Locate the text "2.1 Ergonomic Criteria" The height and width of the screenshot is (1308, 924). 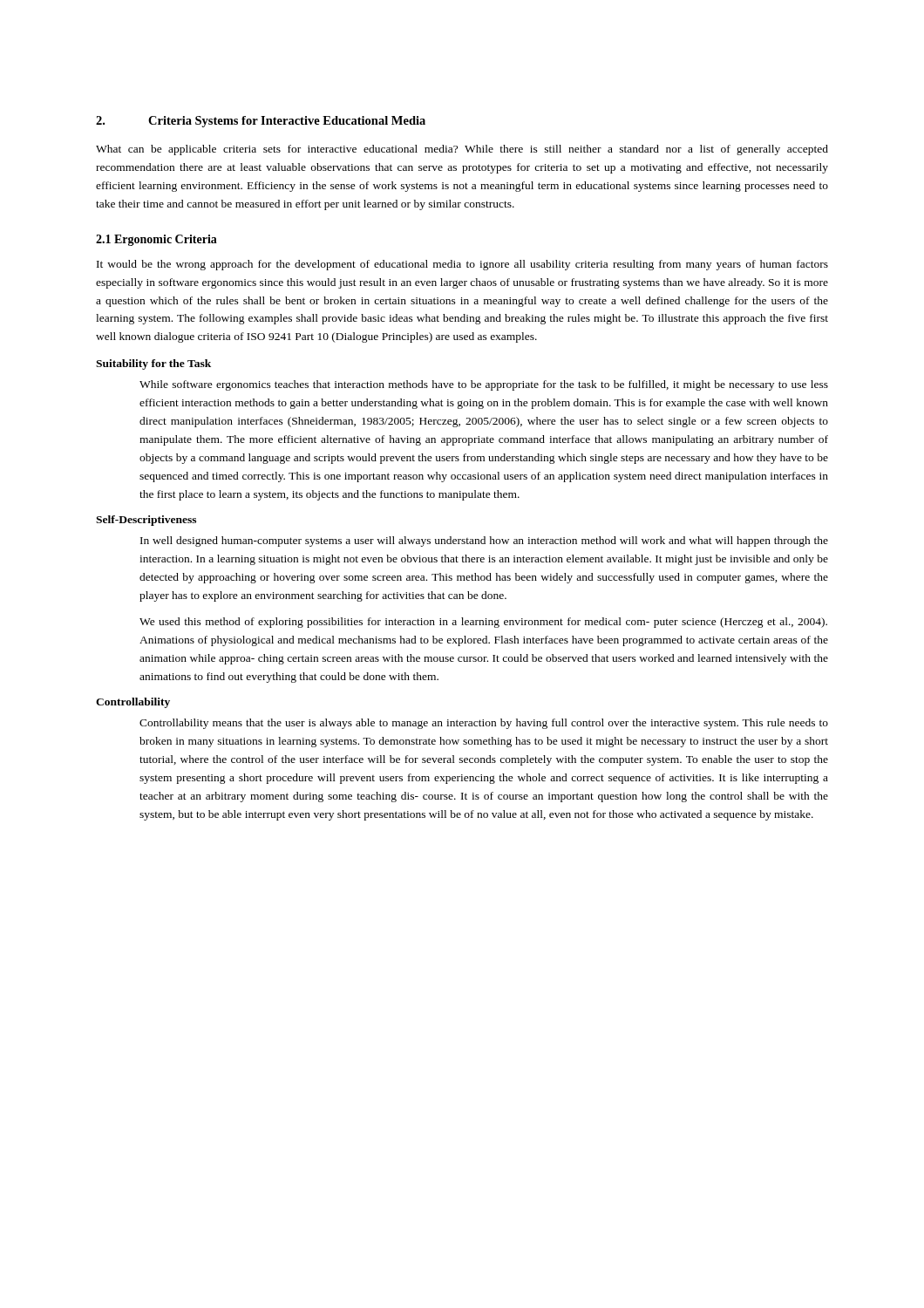[156, 239]
